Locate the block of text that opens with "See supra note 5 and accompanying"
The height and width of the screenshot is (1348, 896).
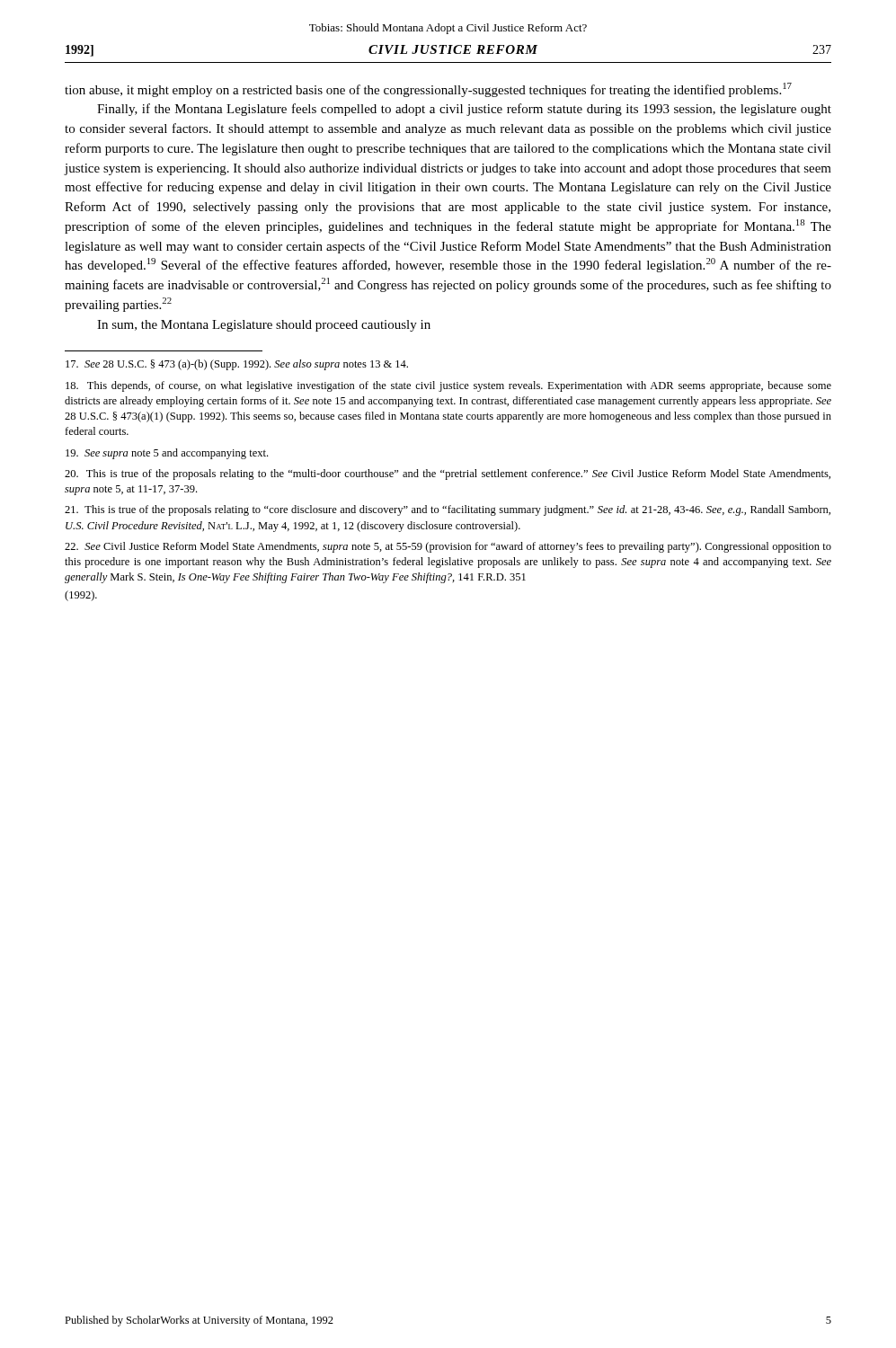point(167,453)
